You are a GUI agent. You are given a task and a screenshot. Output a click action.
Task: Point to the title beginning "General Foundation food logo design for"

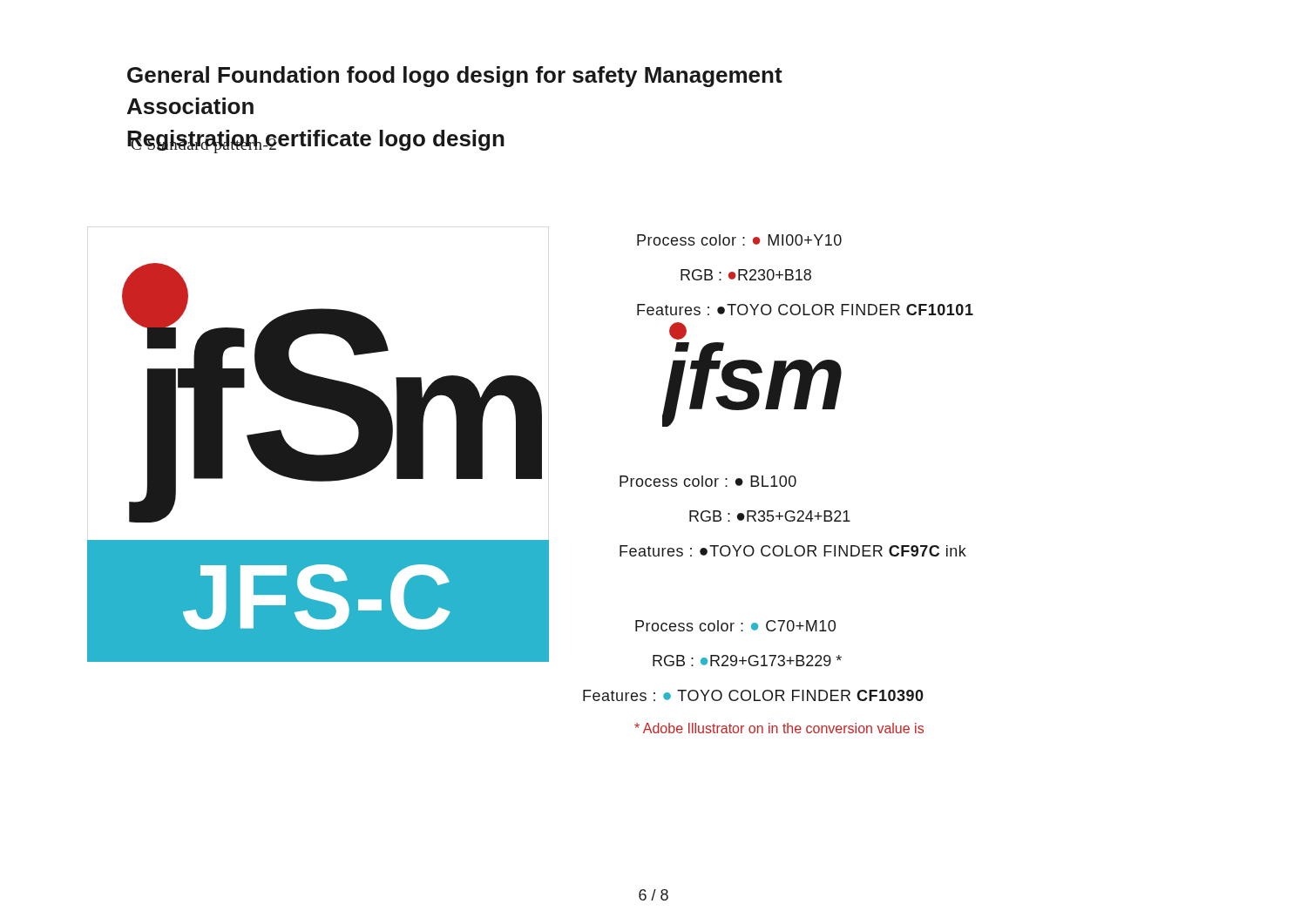click(455, 77)
